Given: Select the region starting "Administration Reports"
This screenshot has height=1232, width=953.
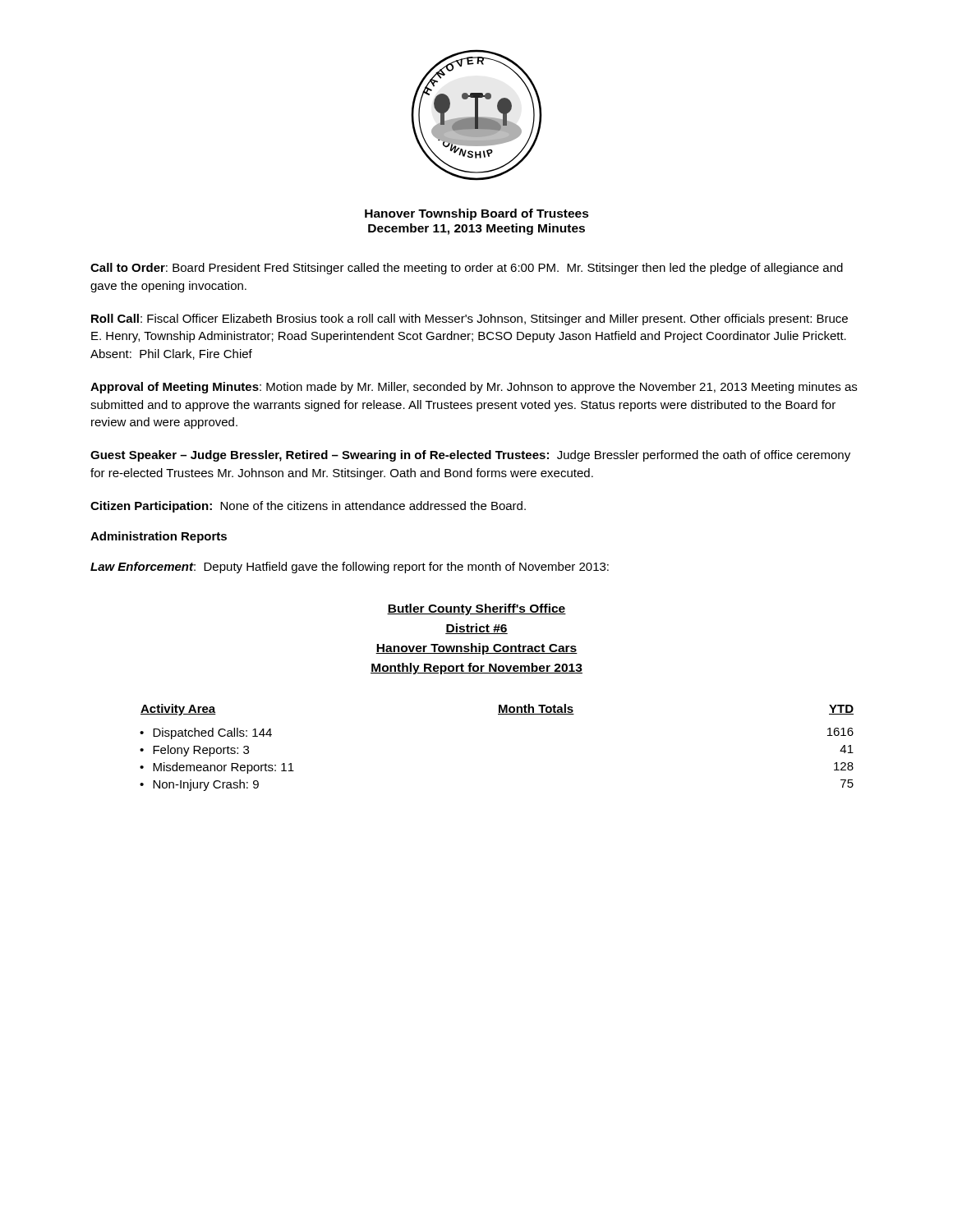Looking at the screenshot, I should click(x=159, y=536).
